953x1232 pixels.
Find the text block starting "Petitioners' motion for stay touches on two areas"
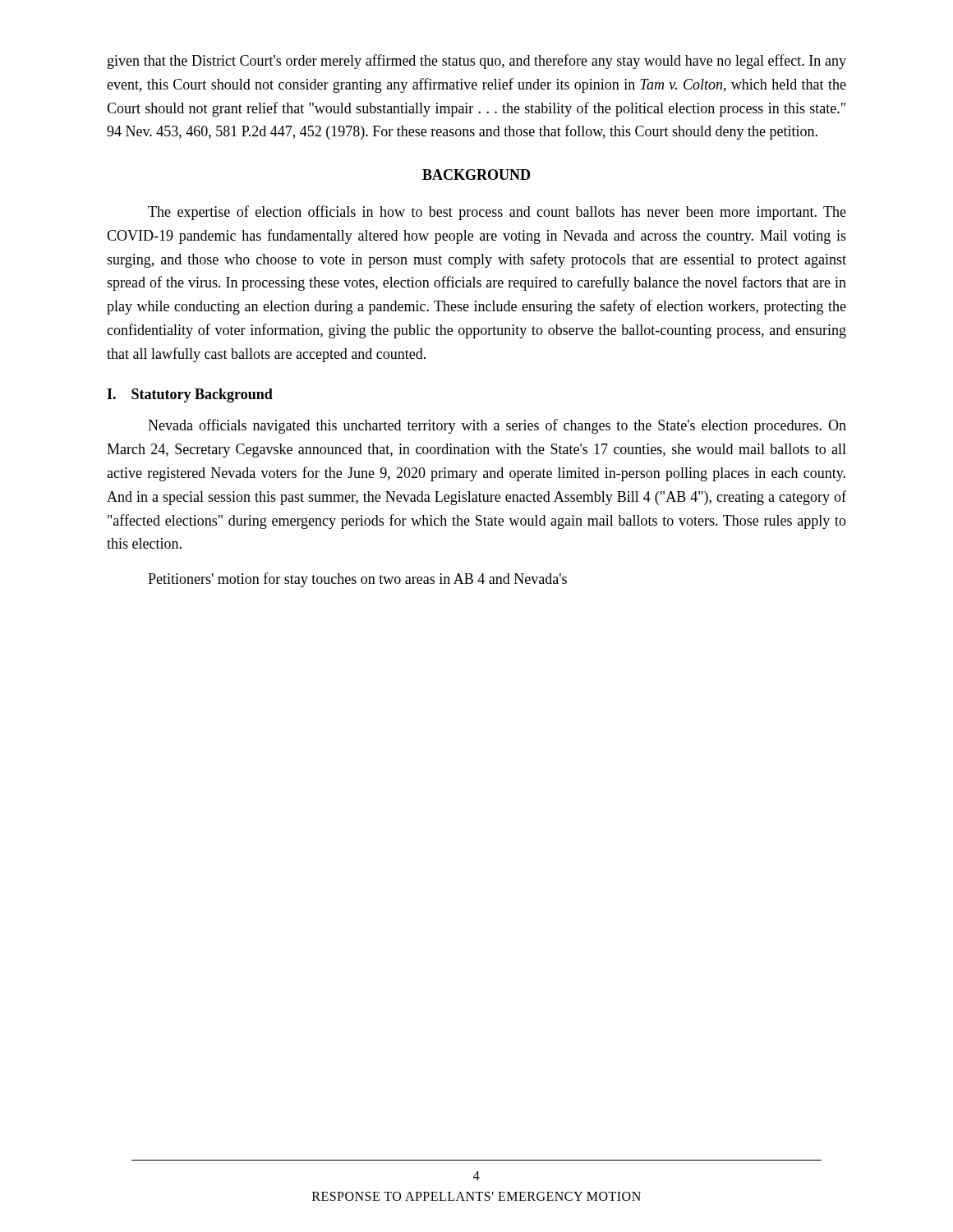click(358, 579)
